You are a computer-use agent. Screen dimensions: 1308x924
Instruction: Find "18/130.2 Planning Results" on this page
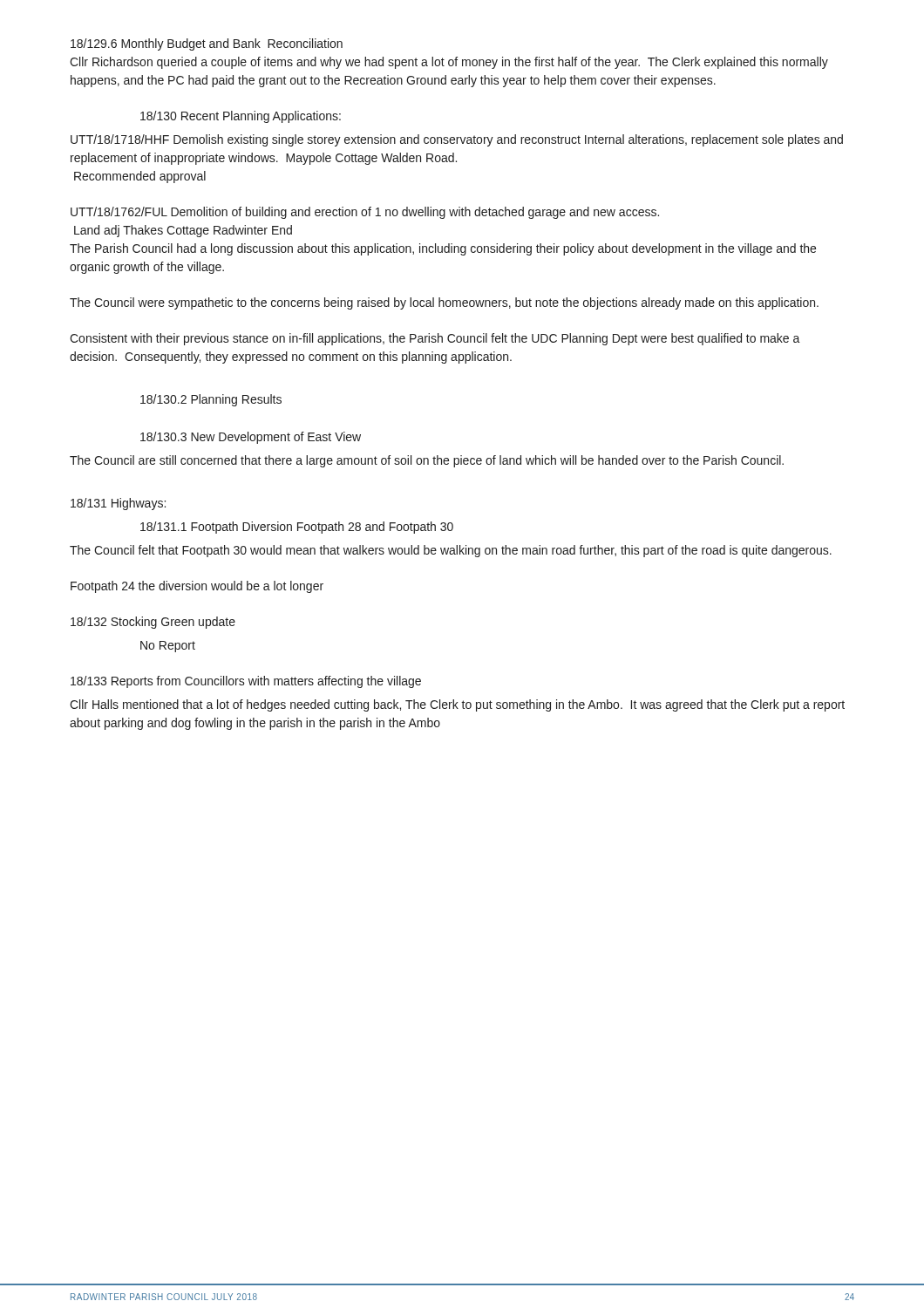(x=211, y=399)
